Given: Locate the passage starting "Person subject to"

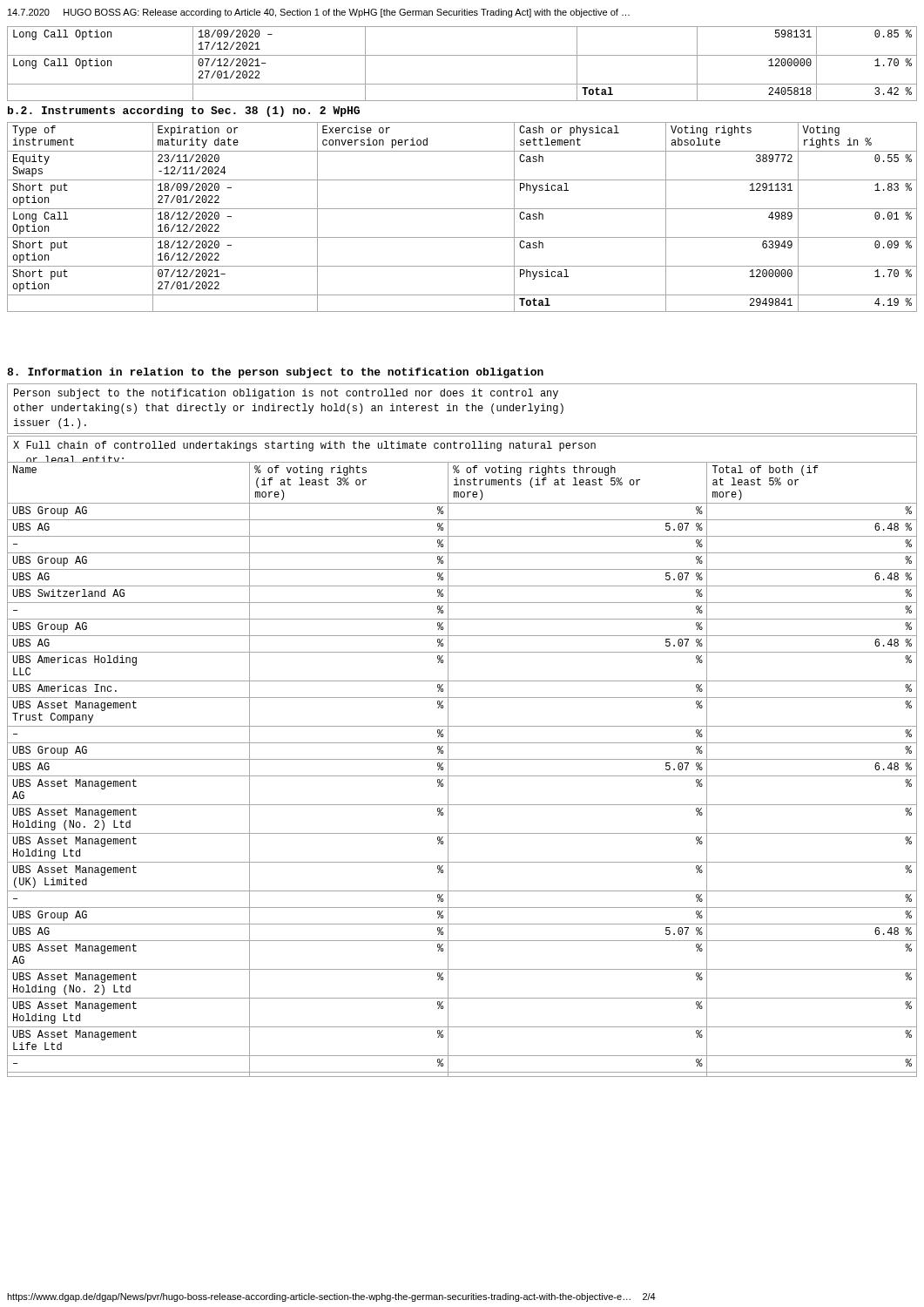Looking at the screenshot, I should click(x=462, y=409).
